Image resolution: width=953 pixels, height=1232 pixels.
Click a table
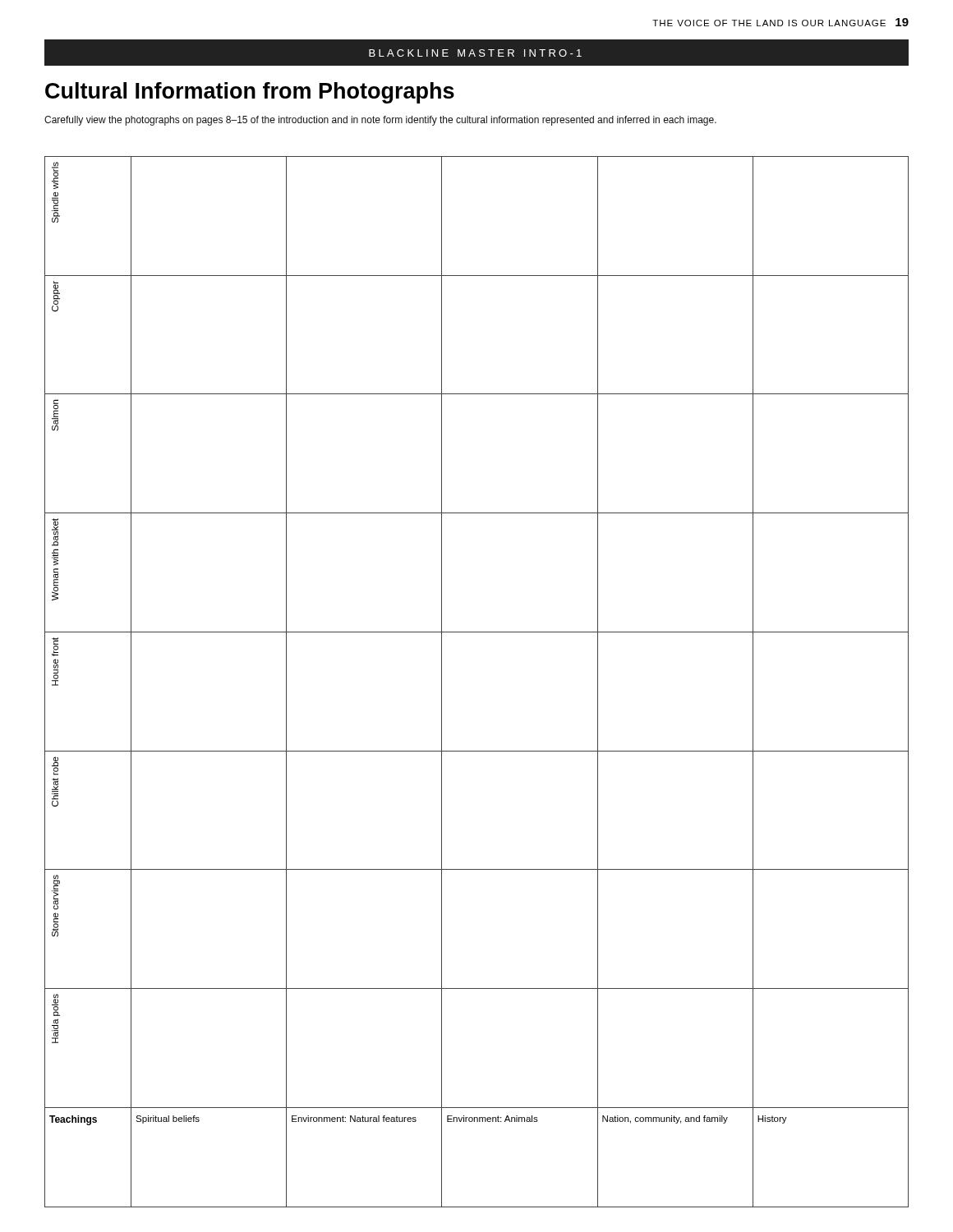point(476,682)
